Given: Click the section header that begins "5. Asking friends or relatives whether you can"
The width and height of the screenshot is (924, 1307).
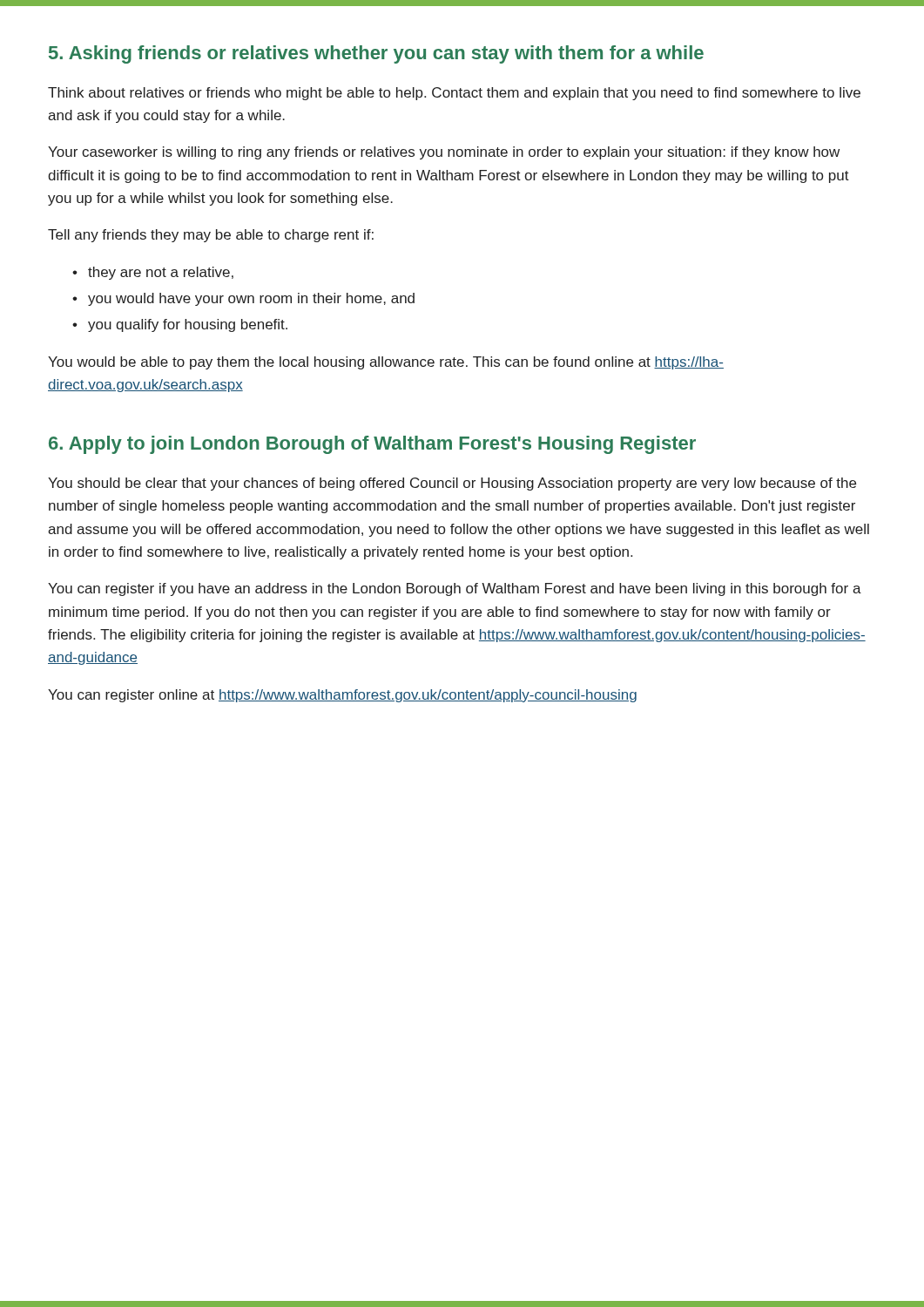Looking at the screenshot, I should (x=376, y=53).
